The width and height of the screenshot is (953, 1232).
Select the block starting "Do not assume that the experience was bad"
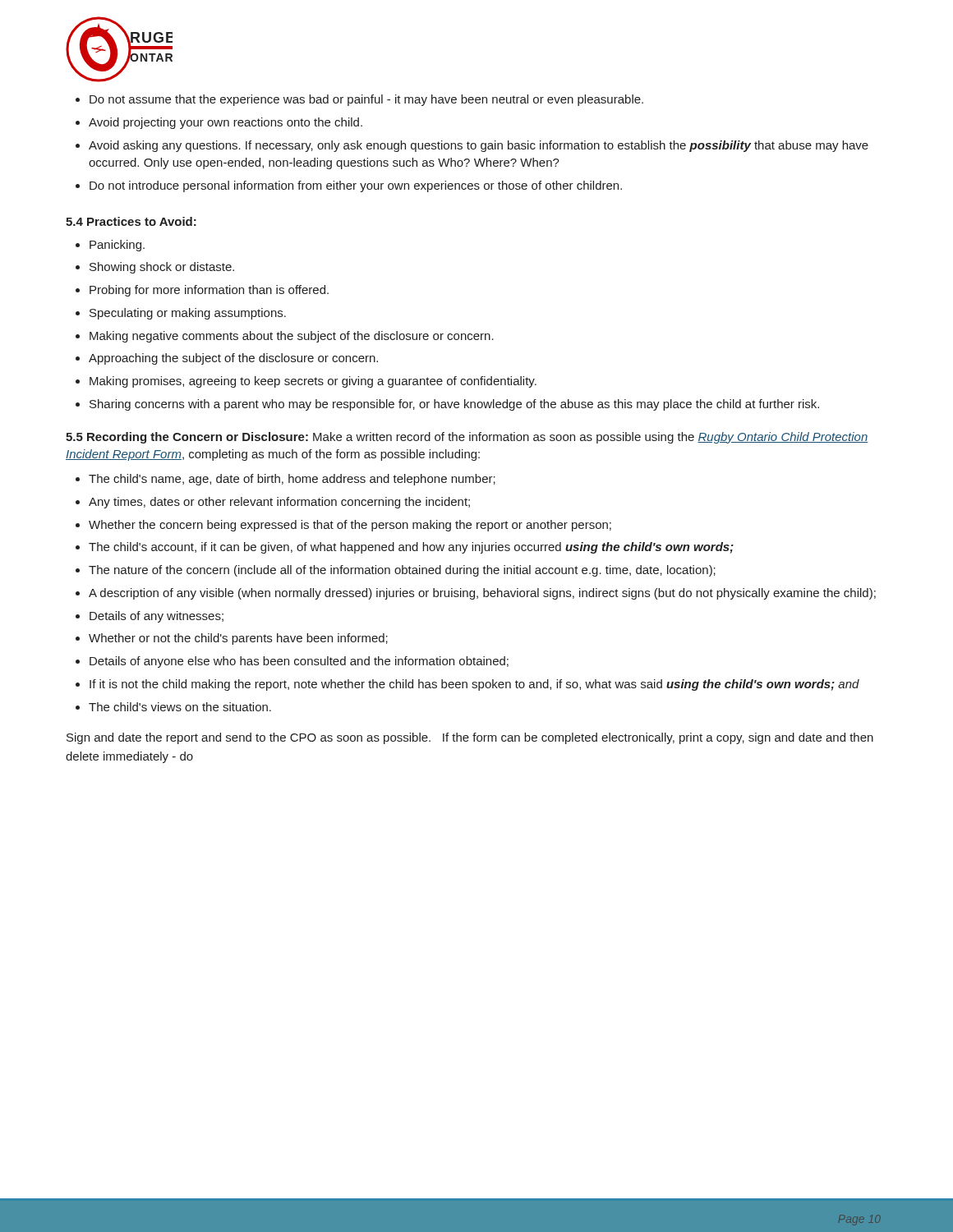point(367,99)
